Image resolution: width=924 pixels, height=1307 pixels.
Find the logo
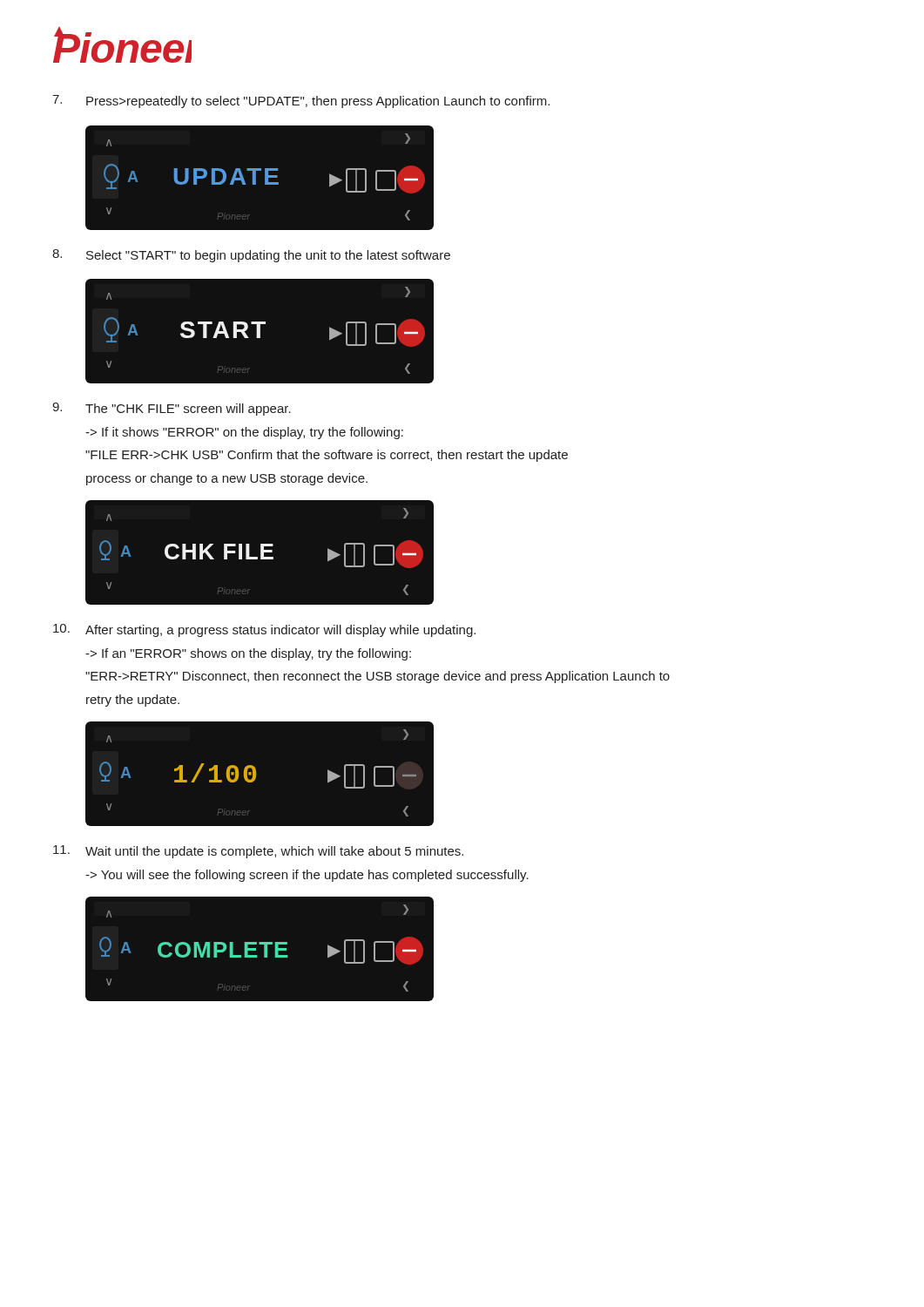pyautogui.click(x=462, y=48)
